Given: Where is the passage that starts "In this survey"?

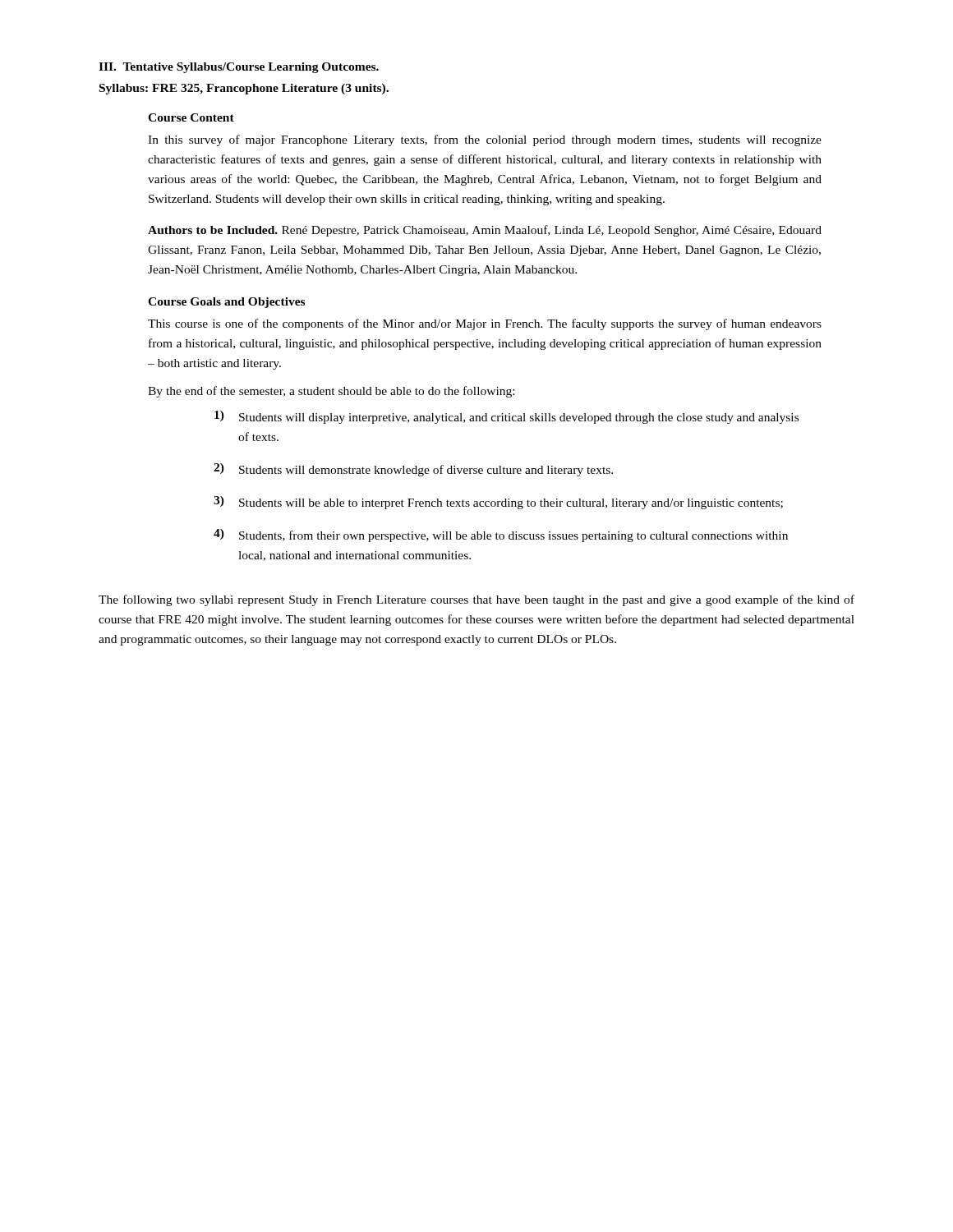Looking at the screenshot, I should point(485,169).
